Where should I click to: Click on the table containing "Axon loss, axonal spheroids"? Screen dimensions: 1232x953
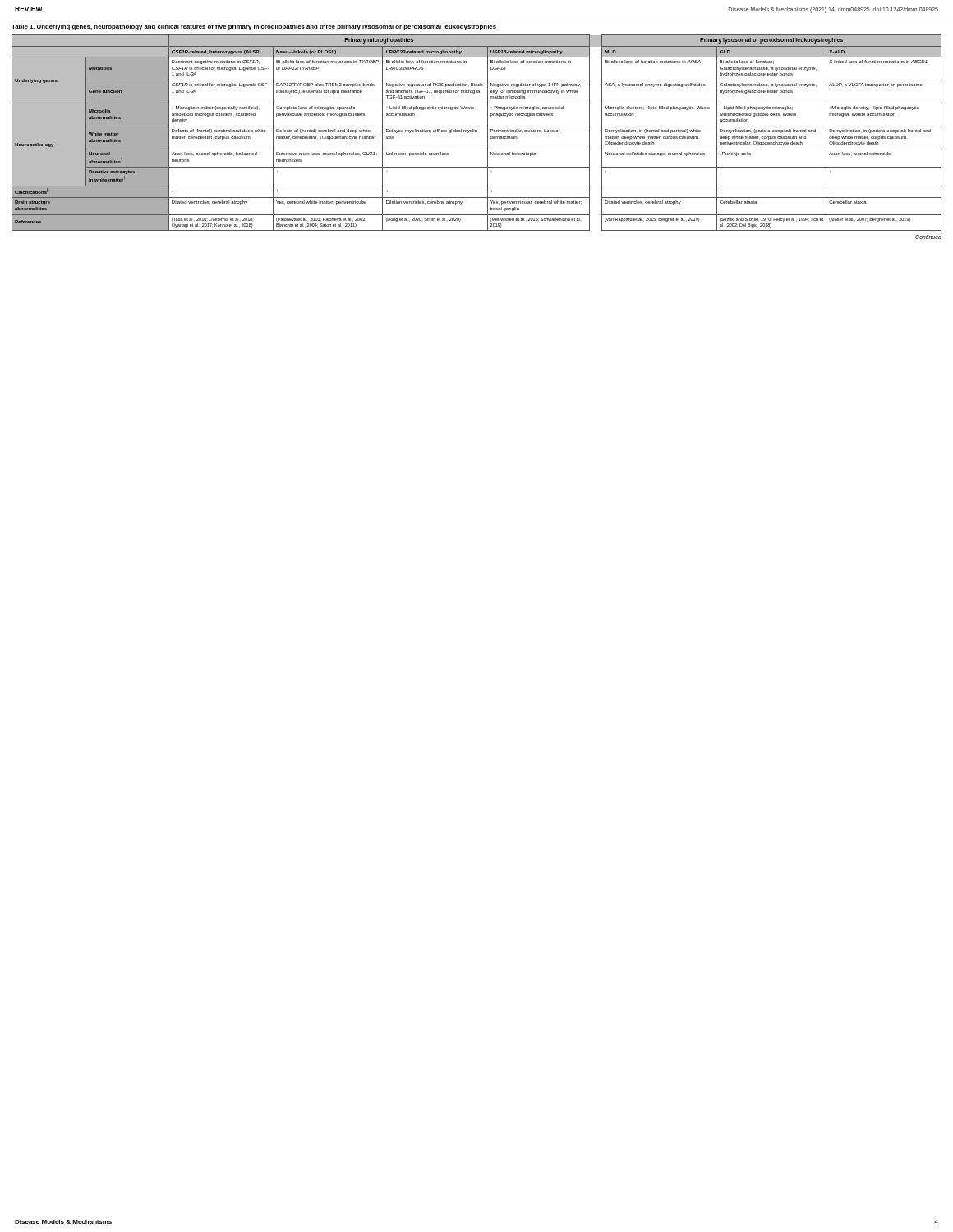pyautogui.click(x=476, y=133)
